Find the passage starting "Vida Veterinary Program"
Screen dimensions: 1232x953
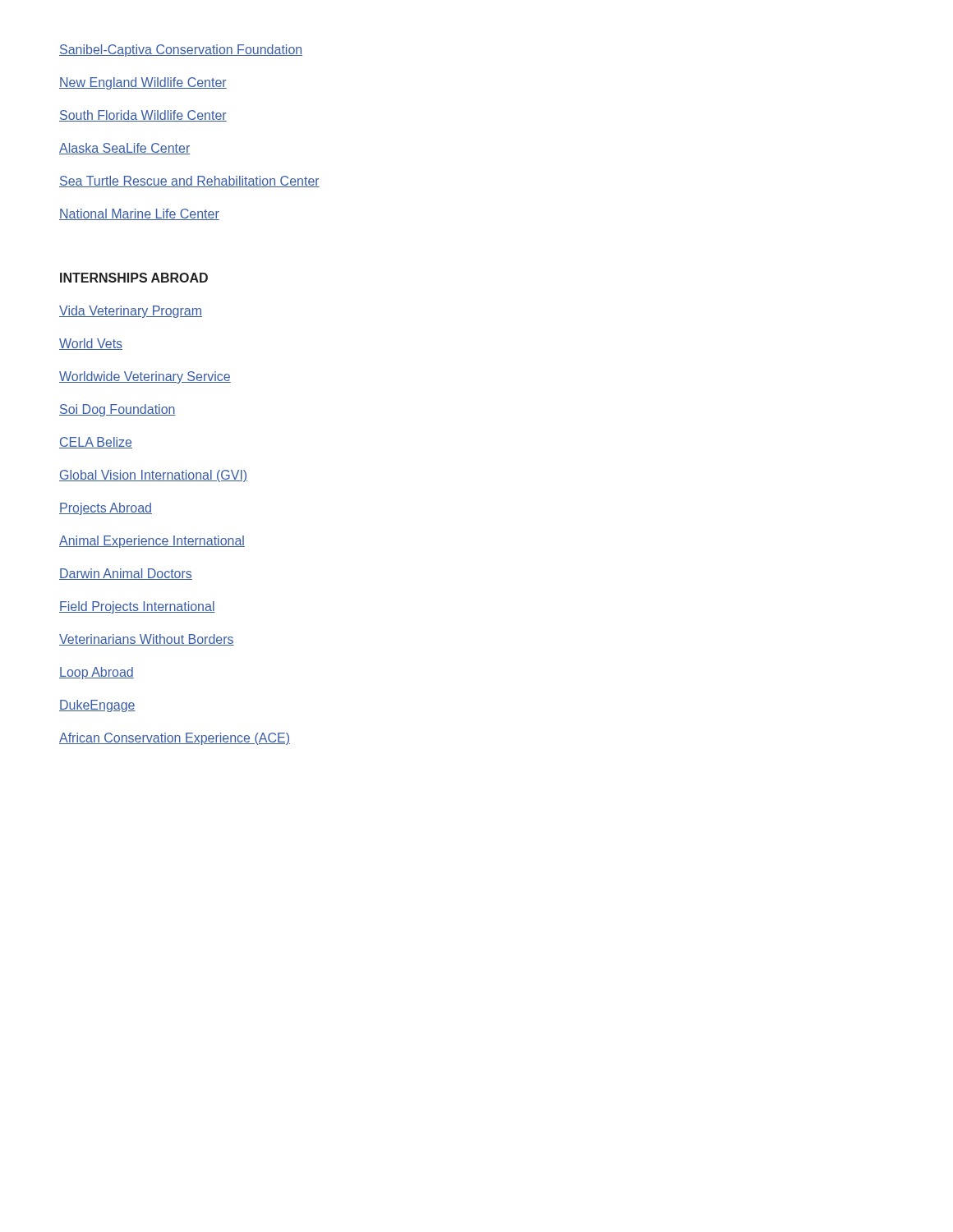coord(131,311)
